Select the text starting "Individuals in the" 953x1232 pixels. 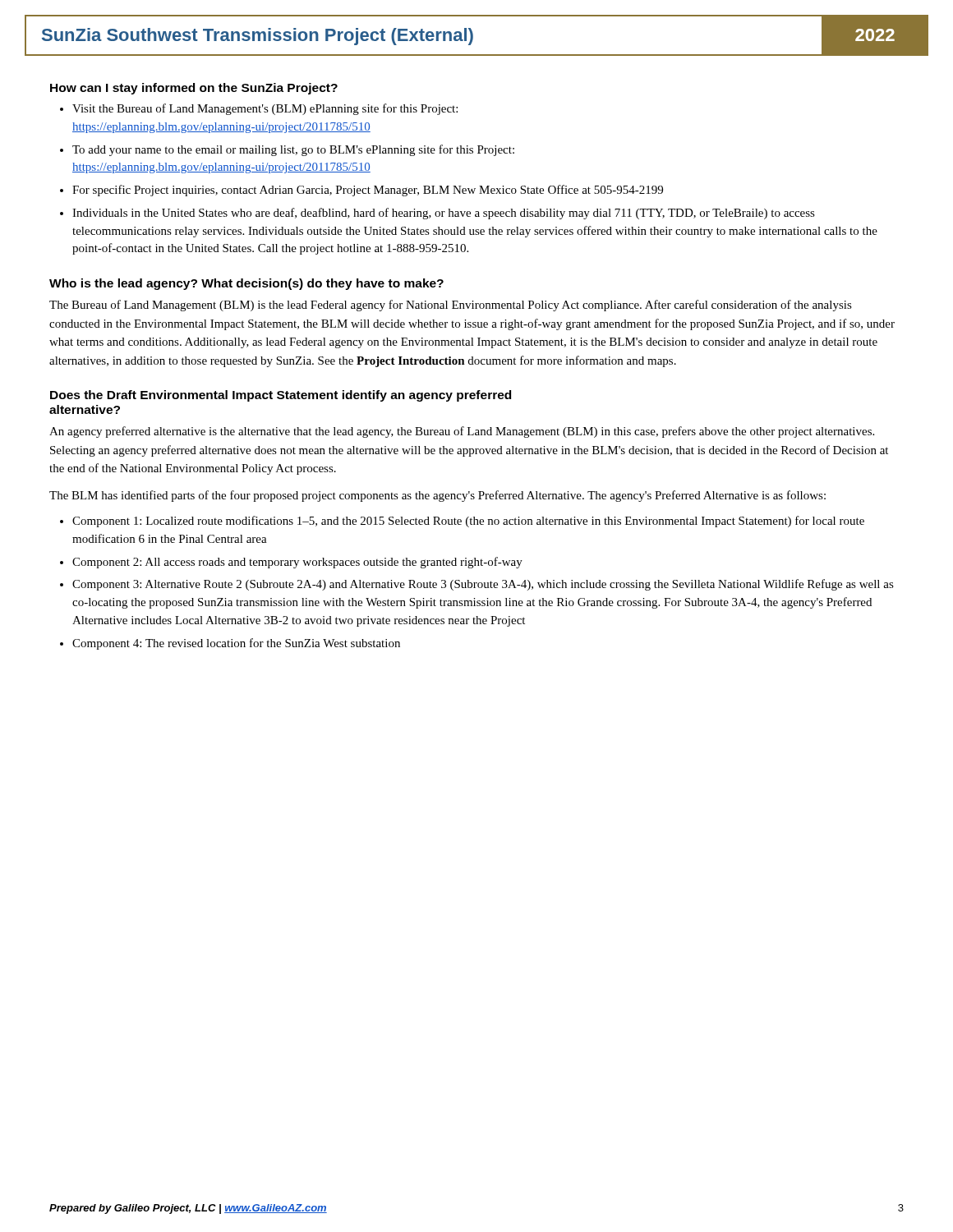tap(475, 230)
